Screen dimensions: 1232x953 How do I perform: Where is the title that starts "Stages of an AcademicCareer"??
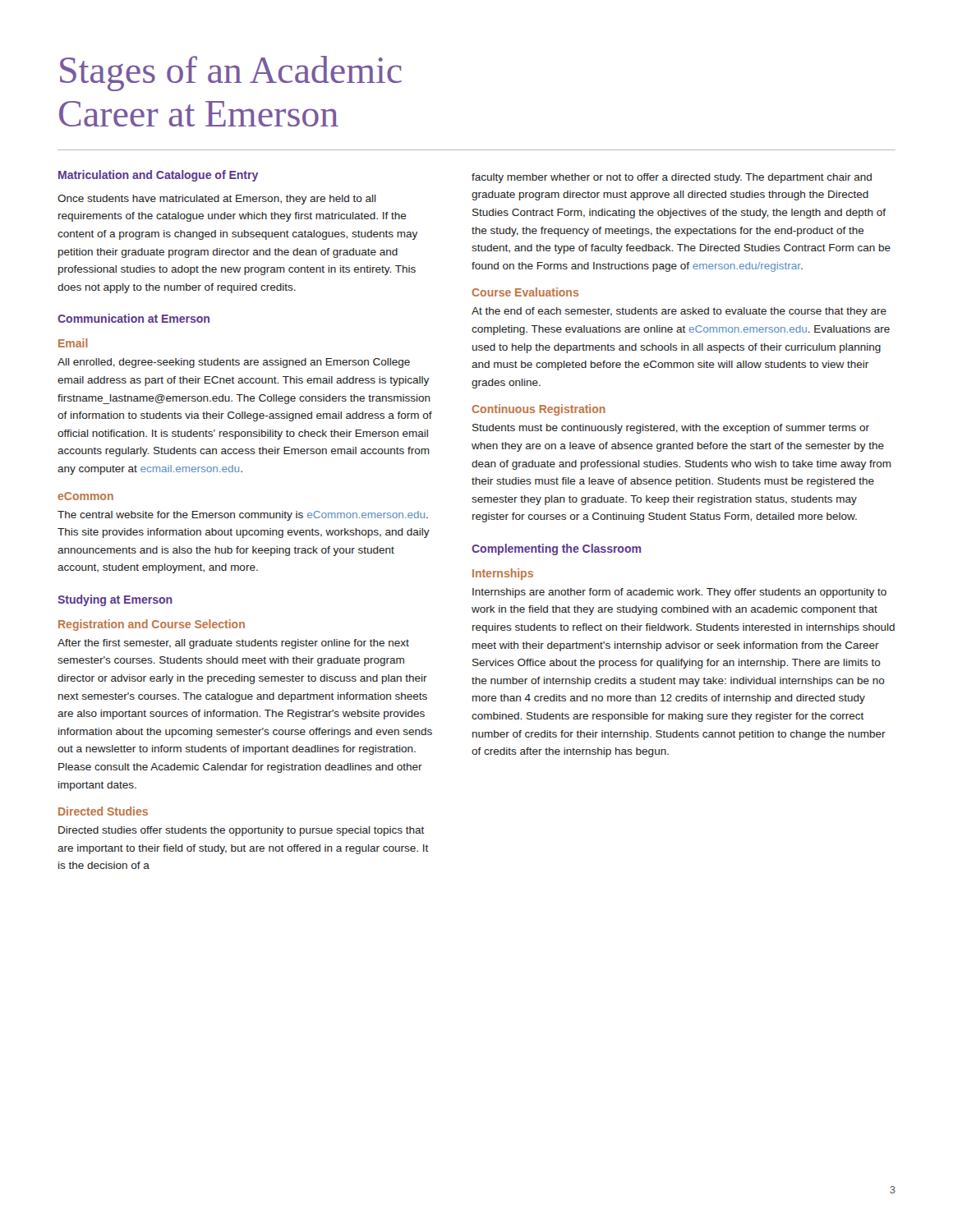[231, 74]
